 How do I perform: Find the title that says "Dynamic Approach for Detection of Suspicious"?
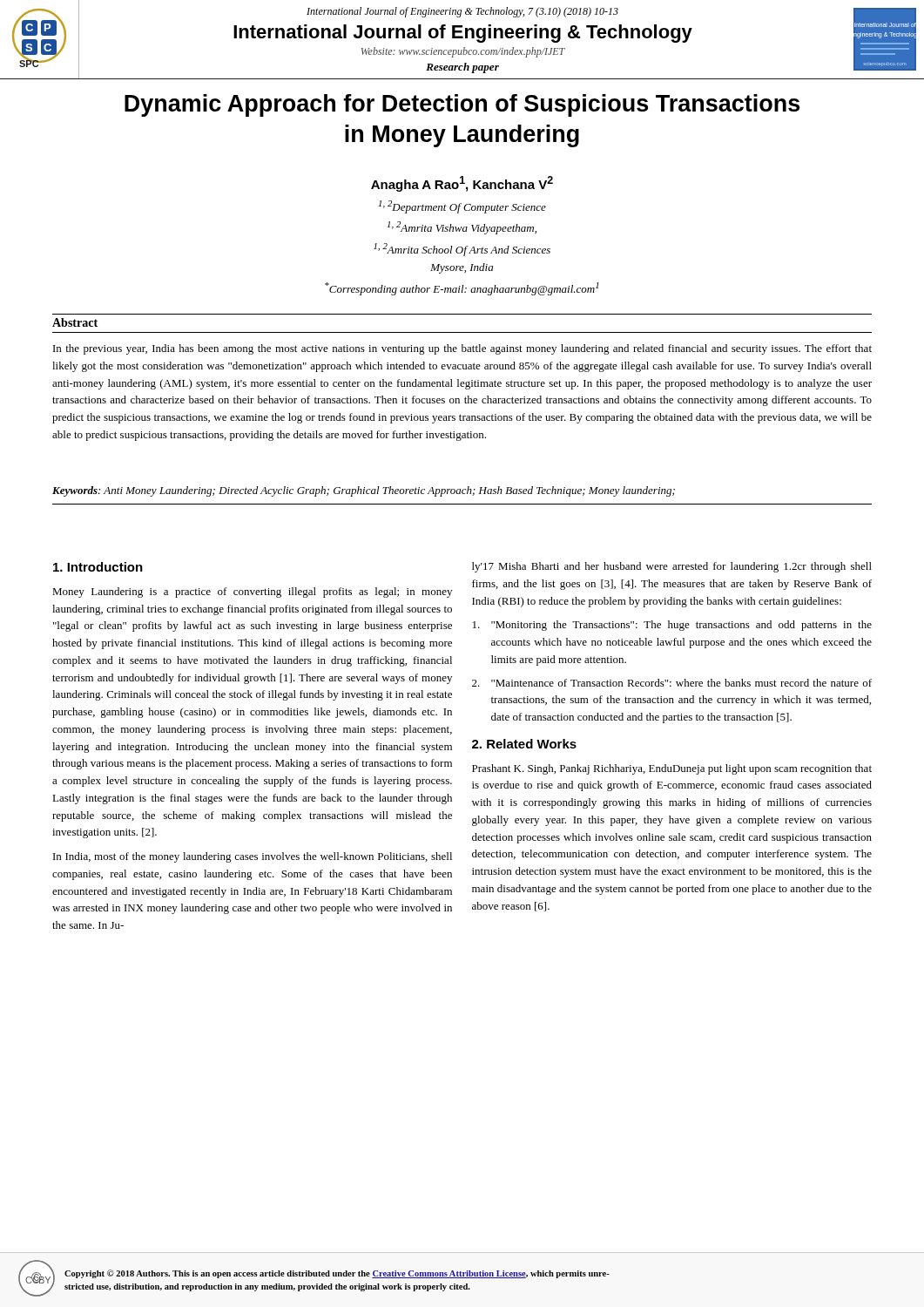point(462,119)
